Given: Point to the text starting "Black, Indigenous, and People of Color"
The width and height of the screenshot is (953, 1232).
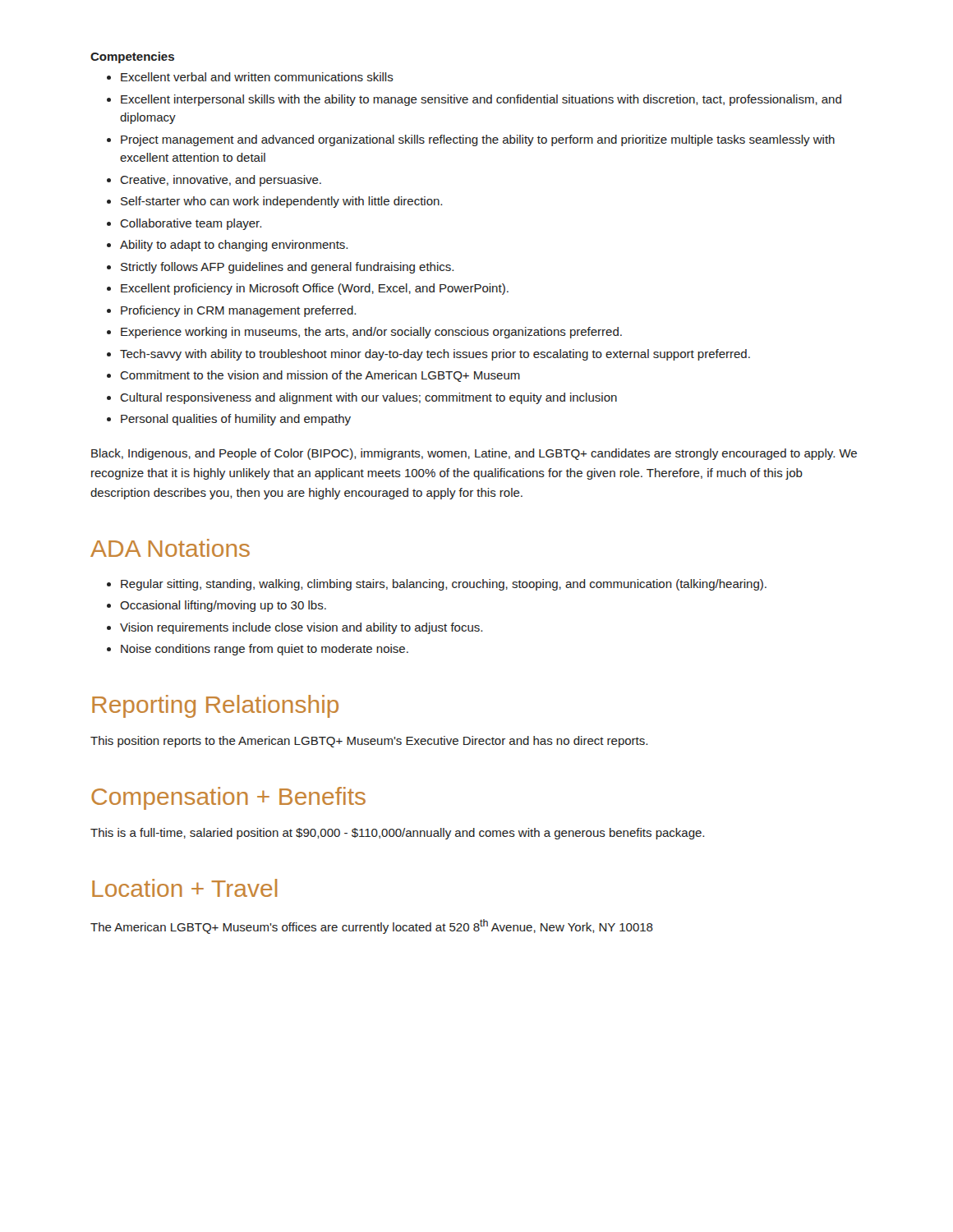Looking at the screenshot, I should coord(474,472).
